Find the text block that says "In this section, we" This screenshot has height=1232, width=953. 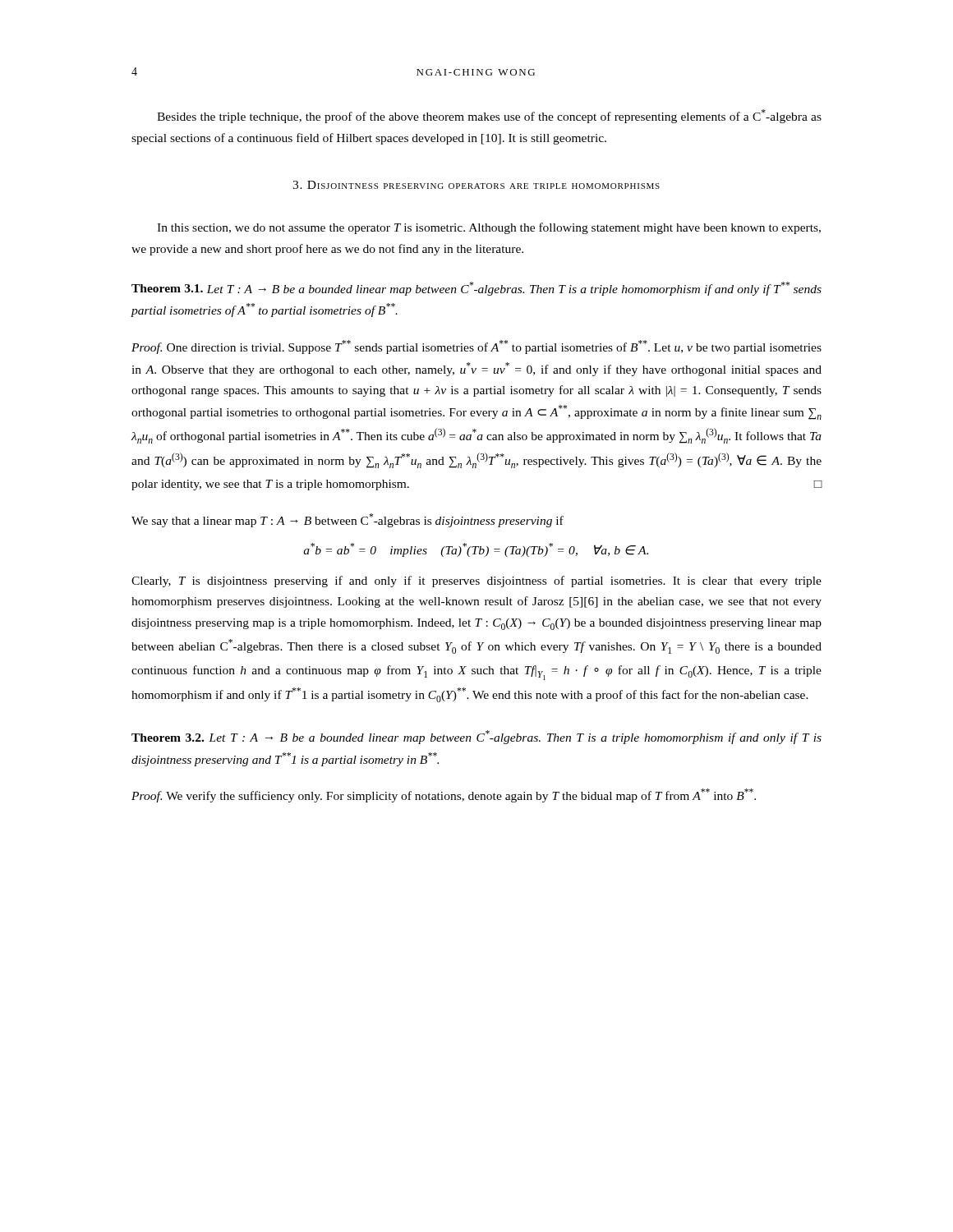pos(476,238)
